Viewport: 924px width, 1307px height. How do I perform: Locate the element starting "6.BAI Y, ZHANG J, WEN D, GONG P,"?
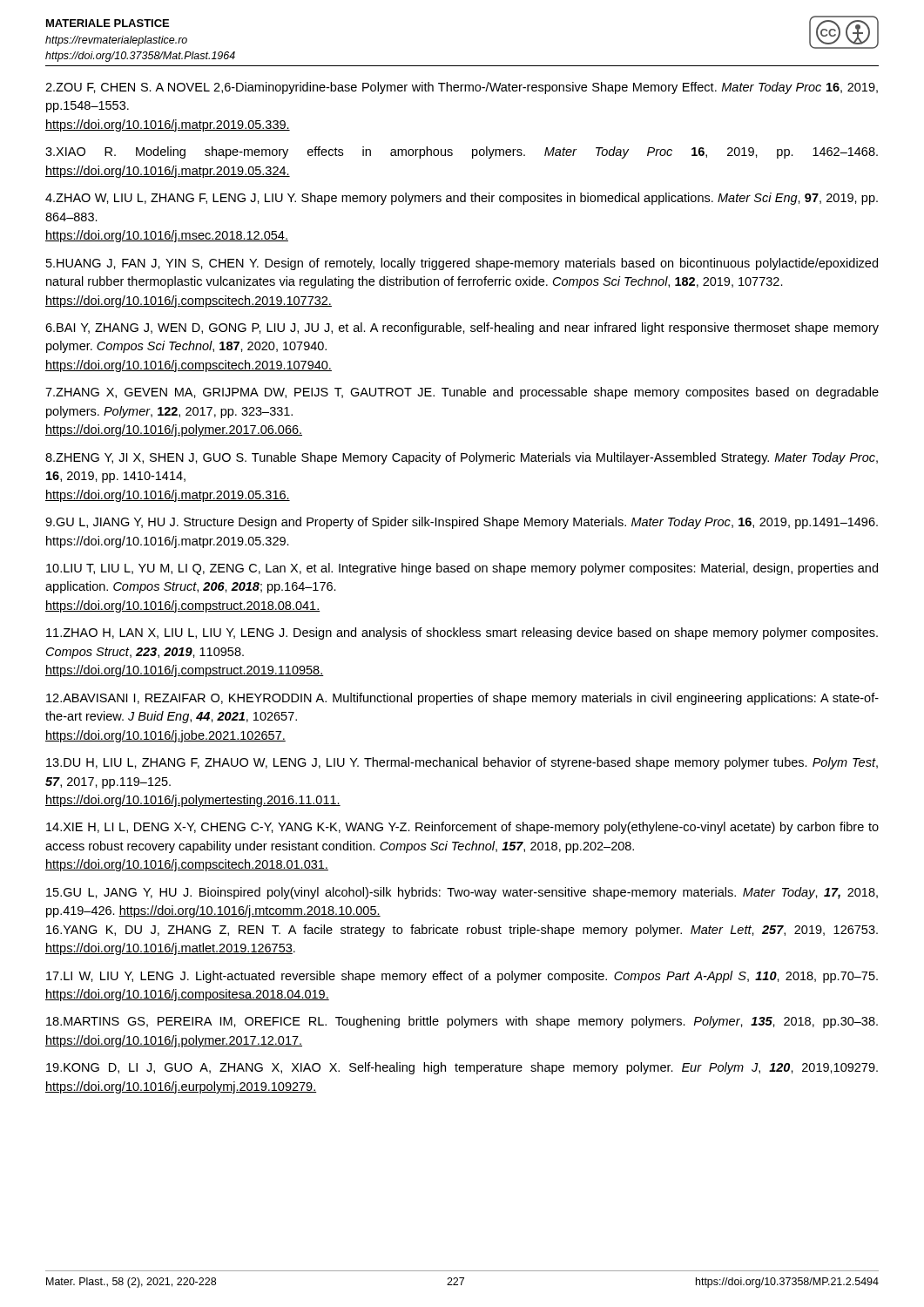pyautogui.click(x=462, y=328)
